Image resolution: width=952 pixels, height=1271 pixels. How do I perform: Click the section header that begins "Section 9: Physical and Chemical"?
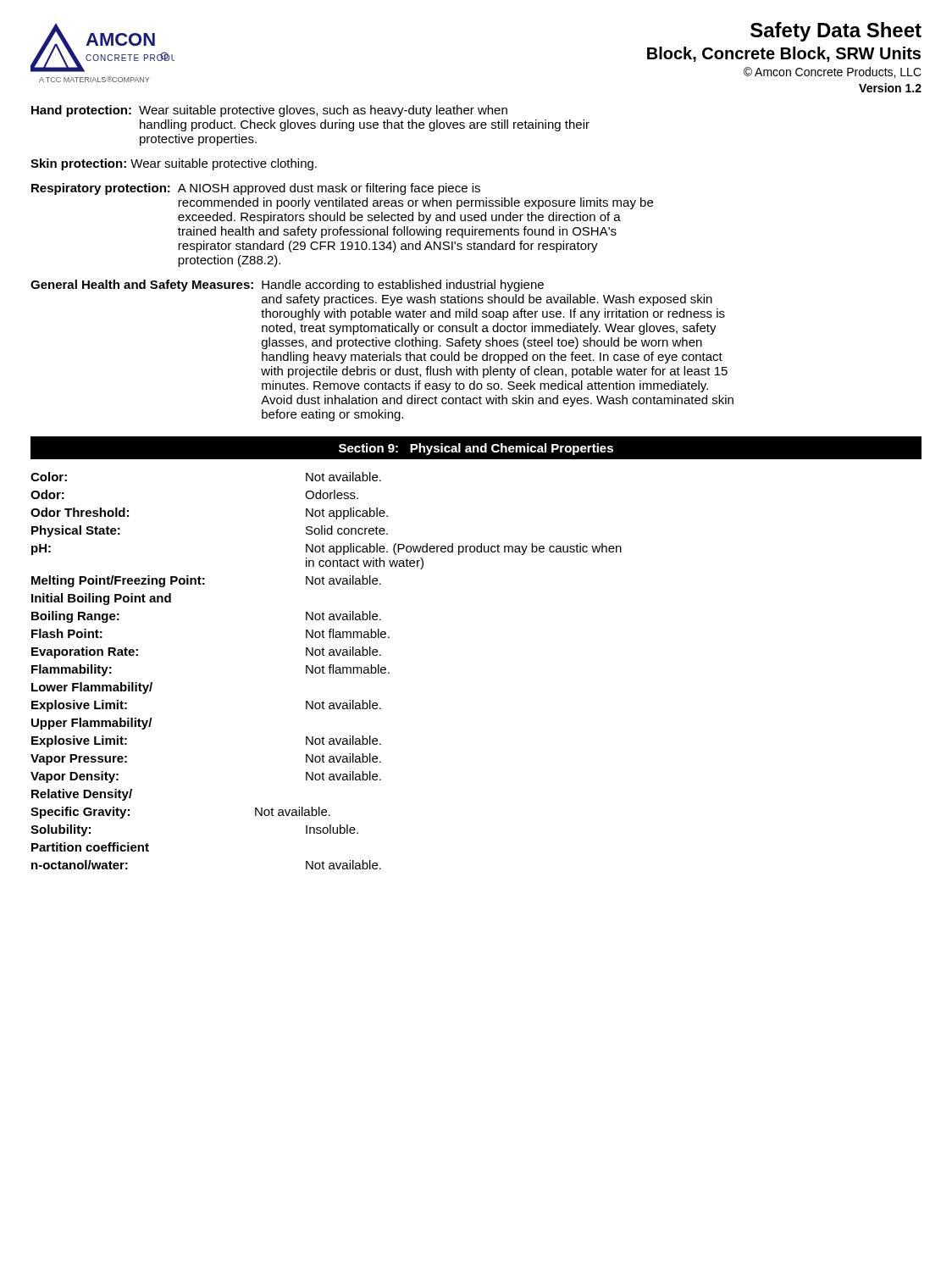coord(476,447)
